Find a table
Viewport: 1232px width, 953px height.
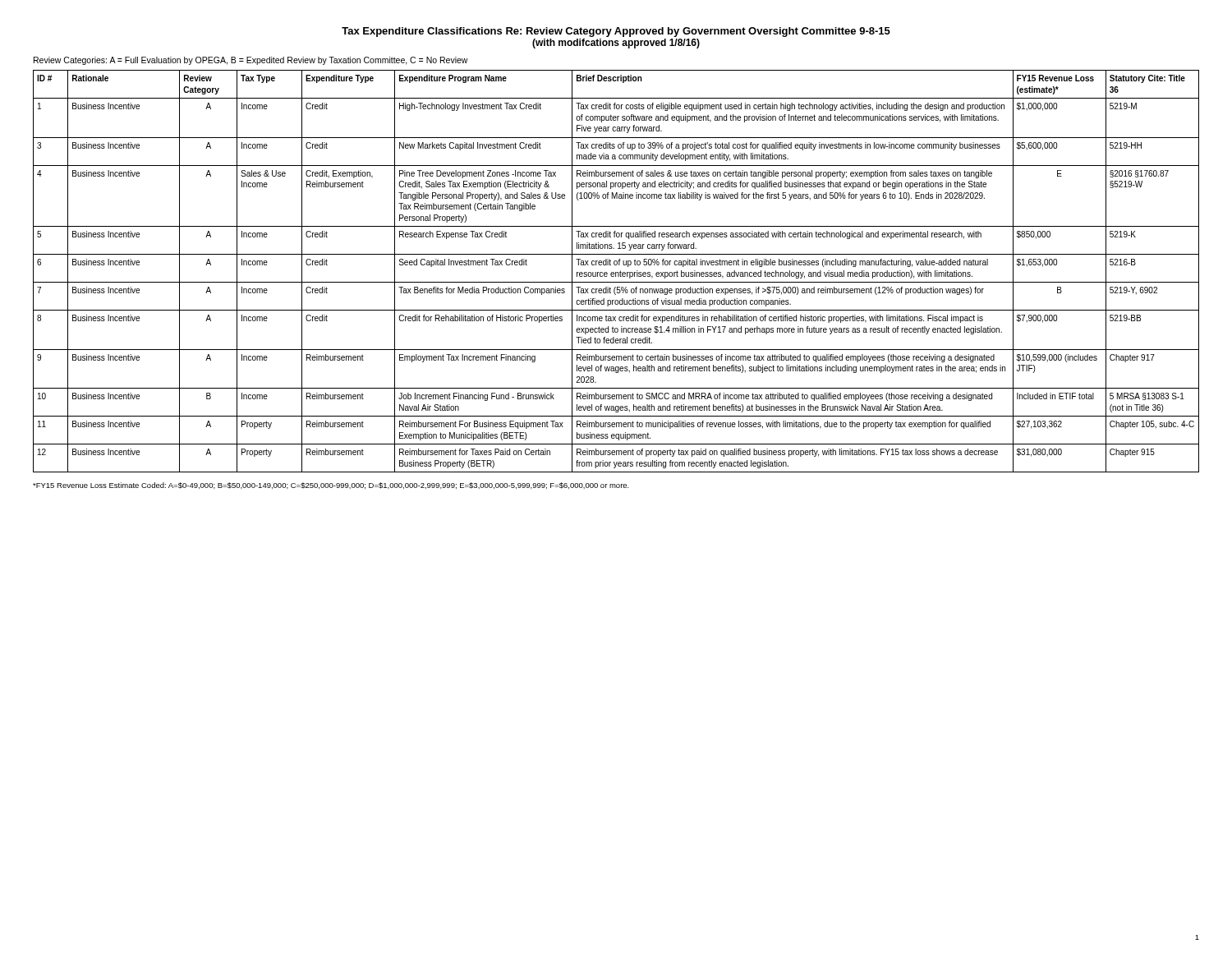pyautogui.click(x=616, y=271)
